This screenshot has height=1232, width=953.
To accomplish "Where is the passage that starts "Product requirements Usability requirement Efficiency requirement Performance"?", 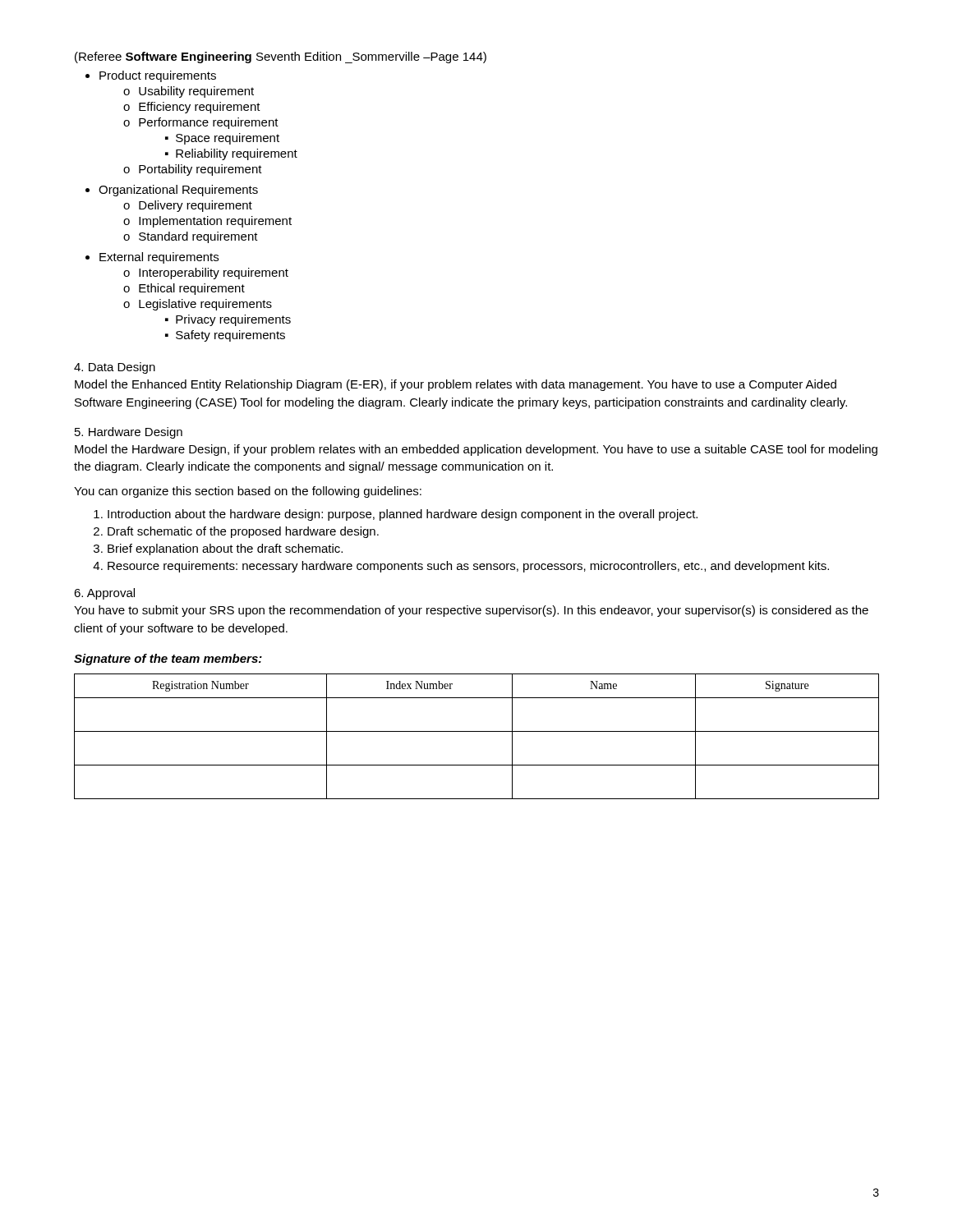I will click(158, 76).
